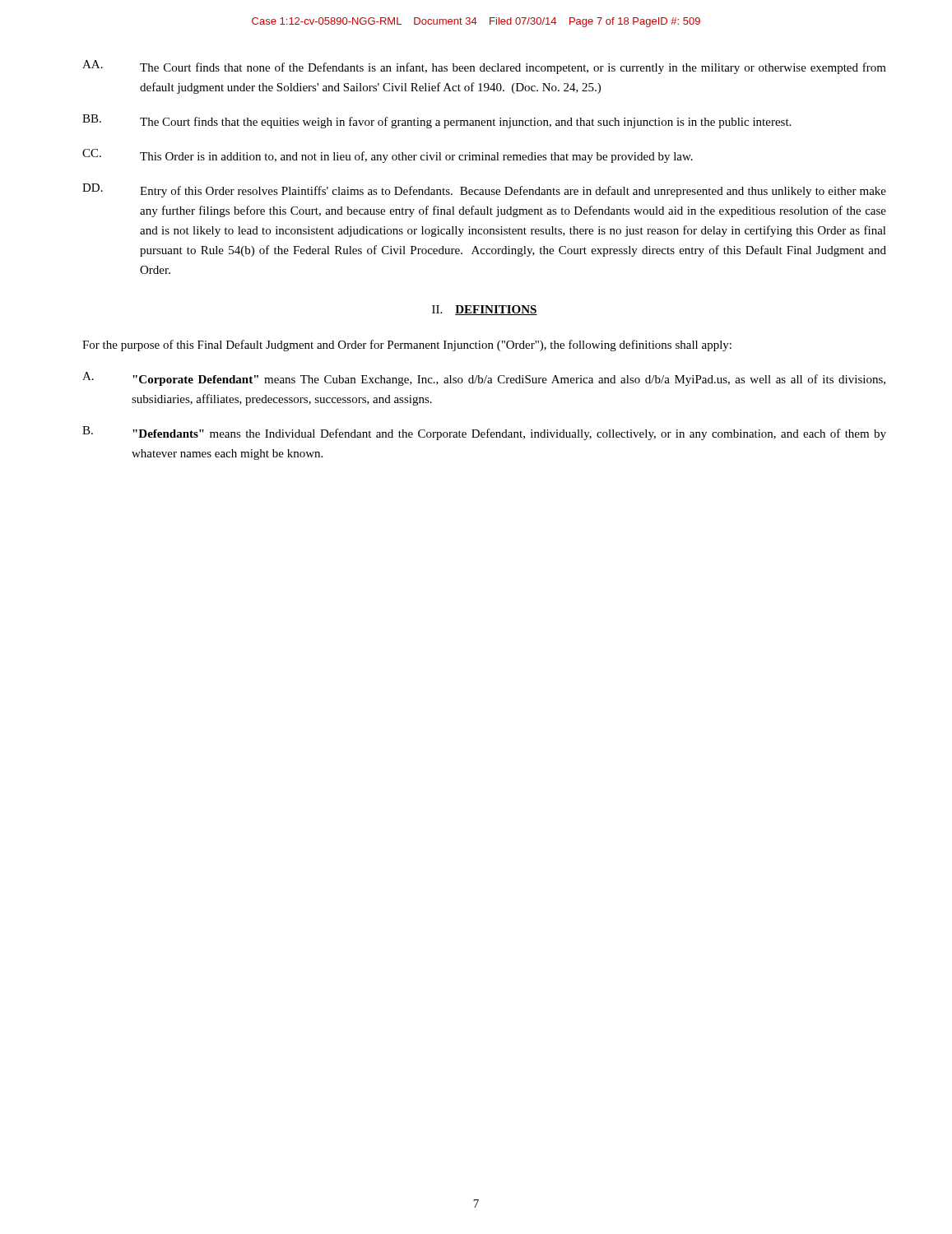Click on the list item that says "CC. This Order is"
Screen dimensions: 1234x952
484,156
